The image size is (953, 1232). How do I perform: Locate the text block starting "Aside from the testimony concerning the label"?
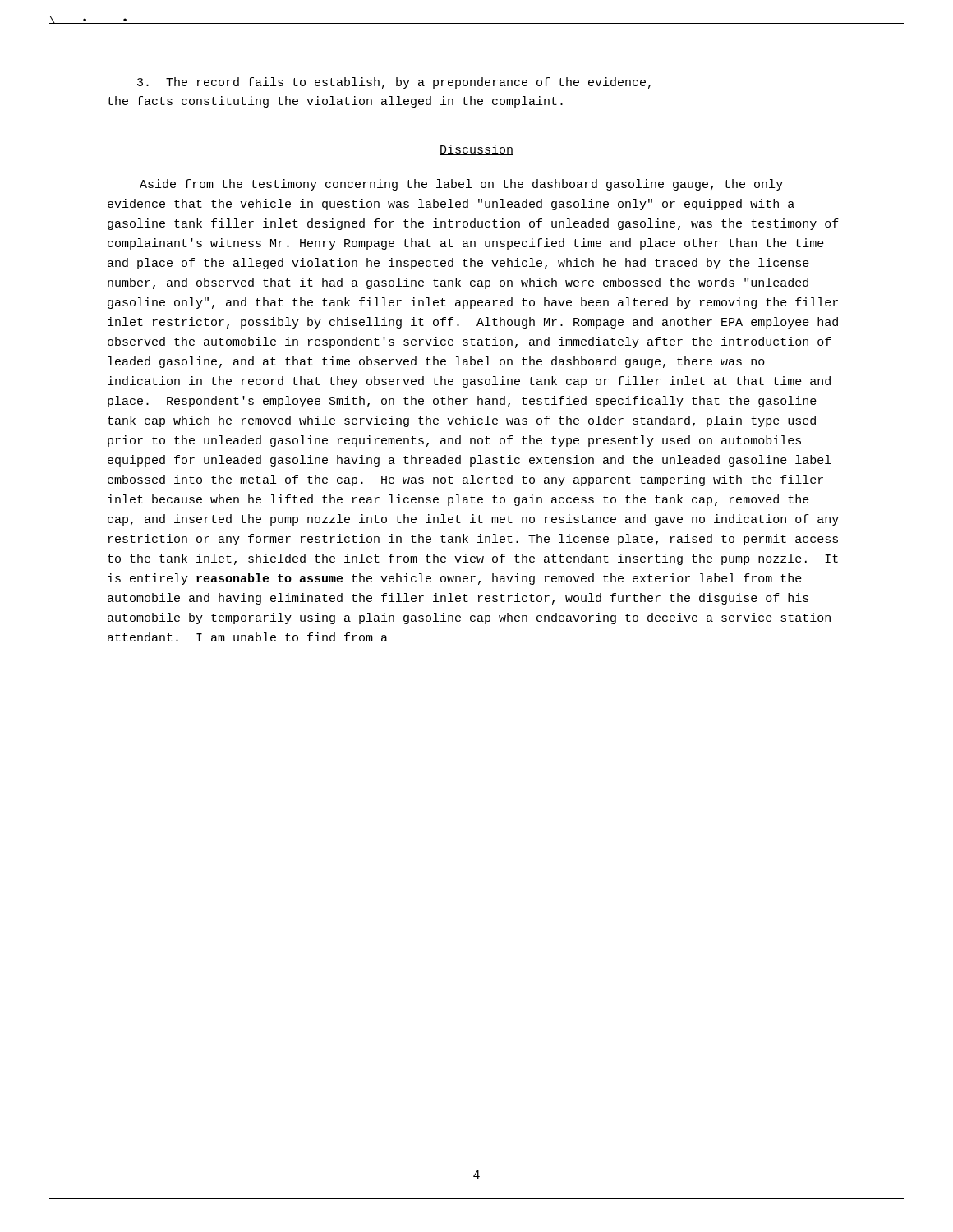coord(473,411)
